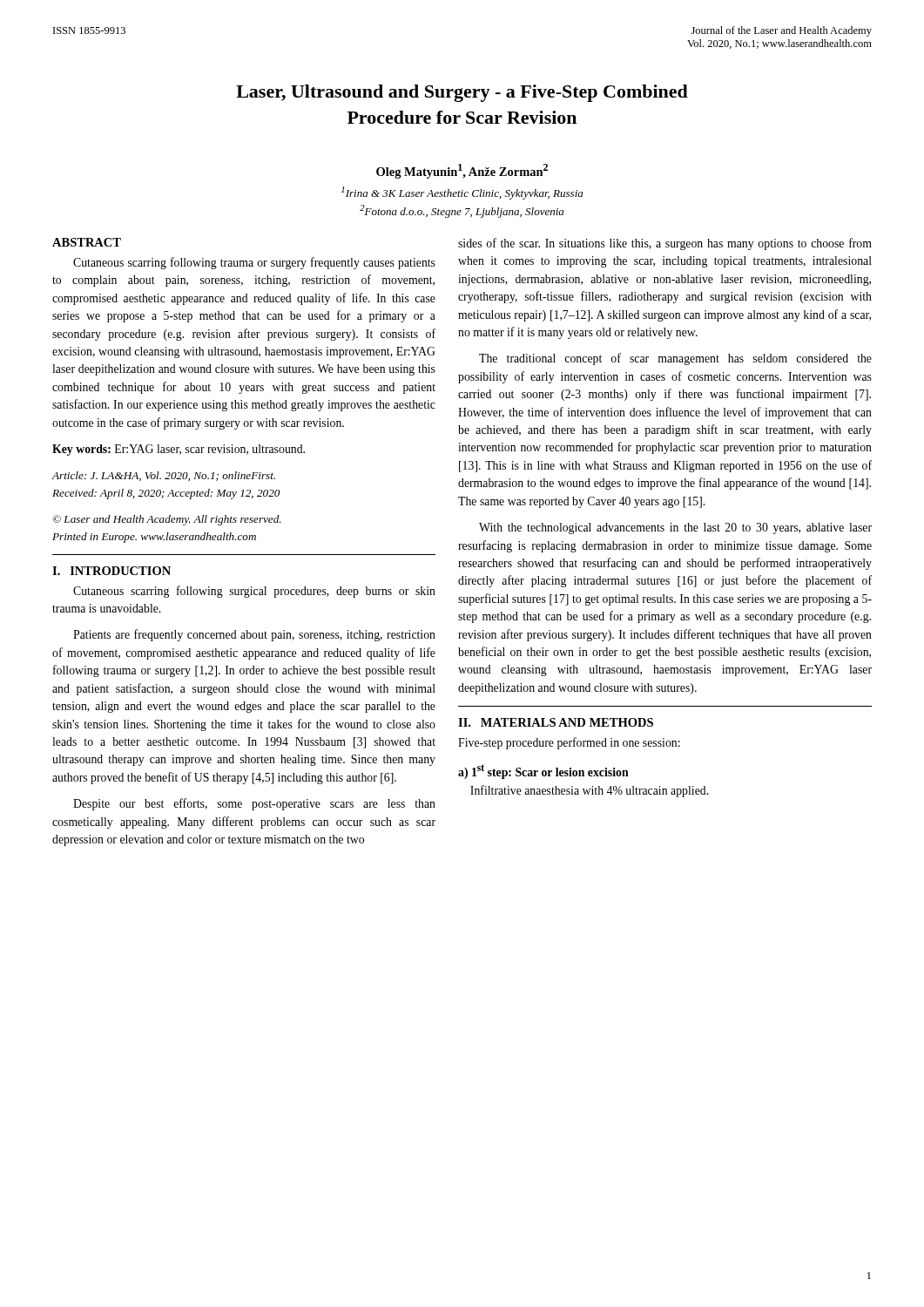924x1307 pixels.
Task: Point to the block beginning "a) 1st step:"
Action: coord(584,780)
